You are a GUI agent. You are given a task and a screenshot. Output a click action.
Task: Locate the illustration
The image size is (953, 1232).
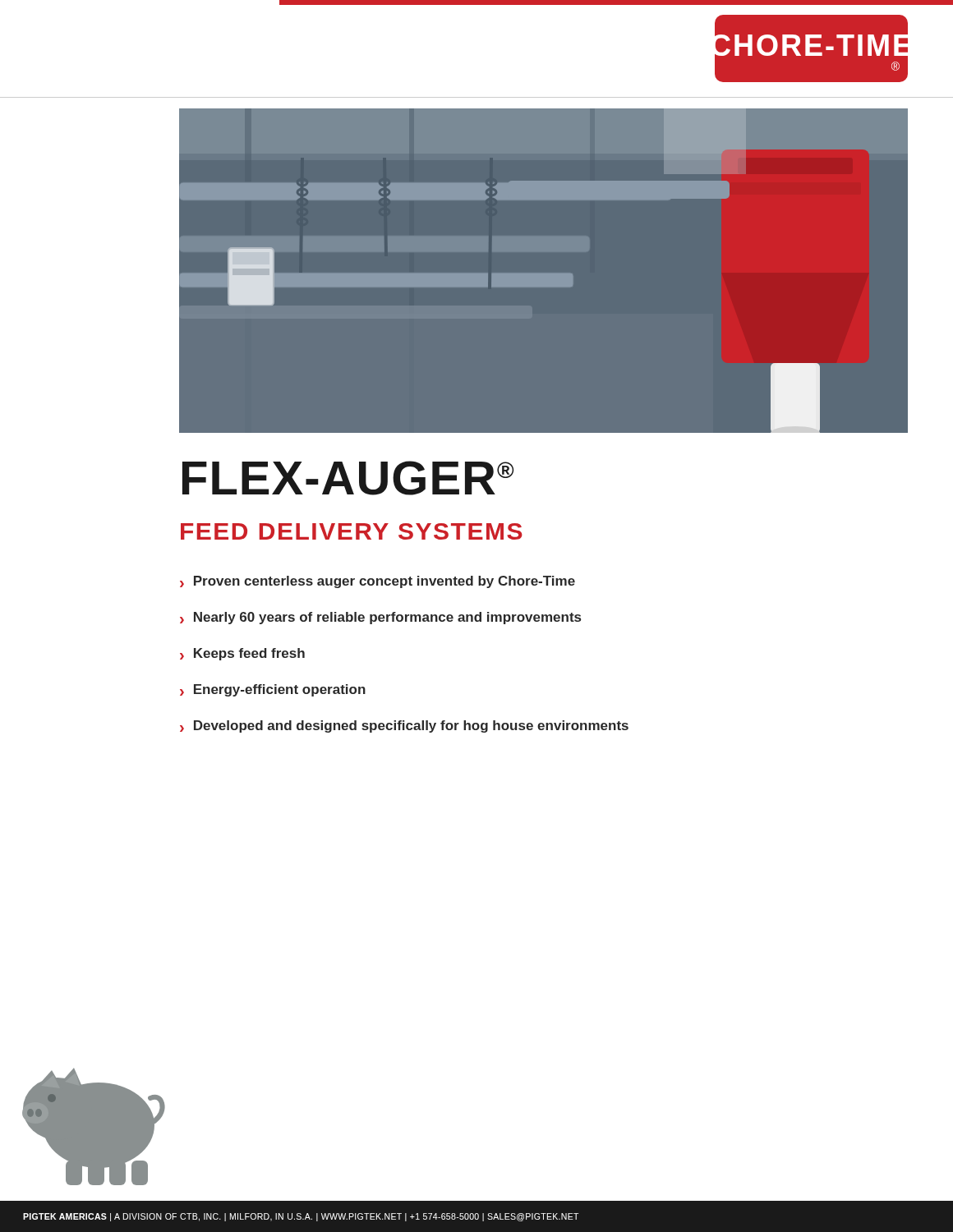click(x=97, y=1115)
